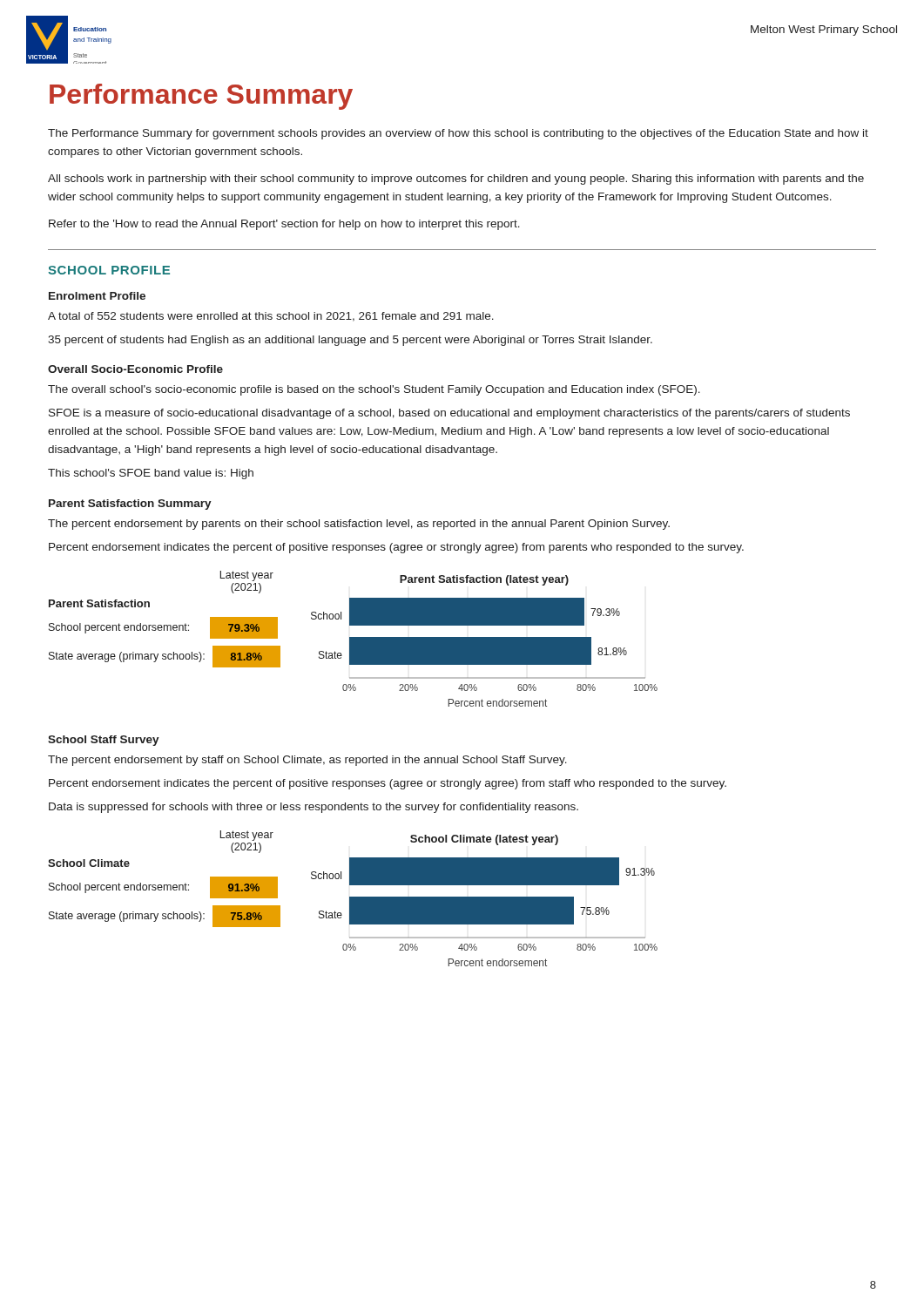This screenshot has height=1307, width=924.
Task: Where does it say "Parent Satisfaction Summary"?
Action: click(x=130, y=503)
